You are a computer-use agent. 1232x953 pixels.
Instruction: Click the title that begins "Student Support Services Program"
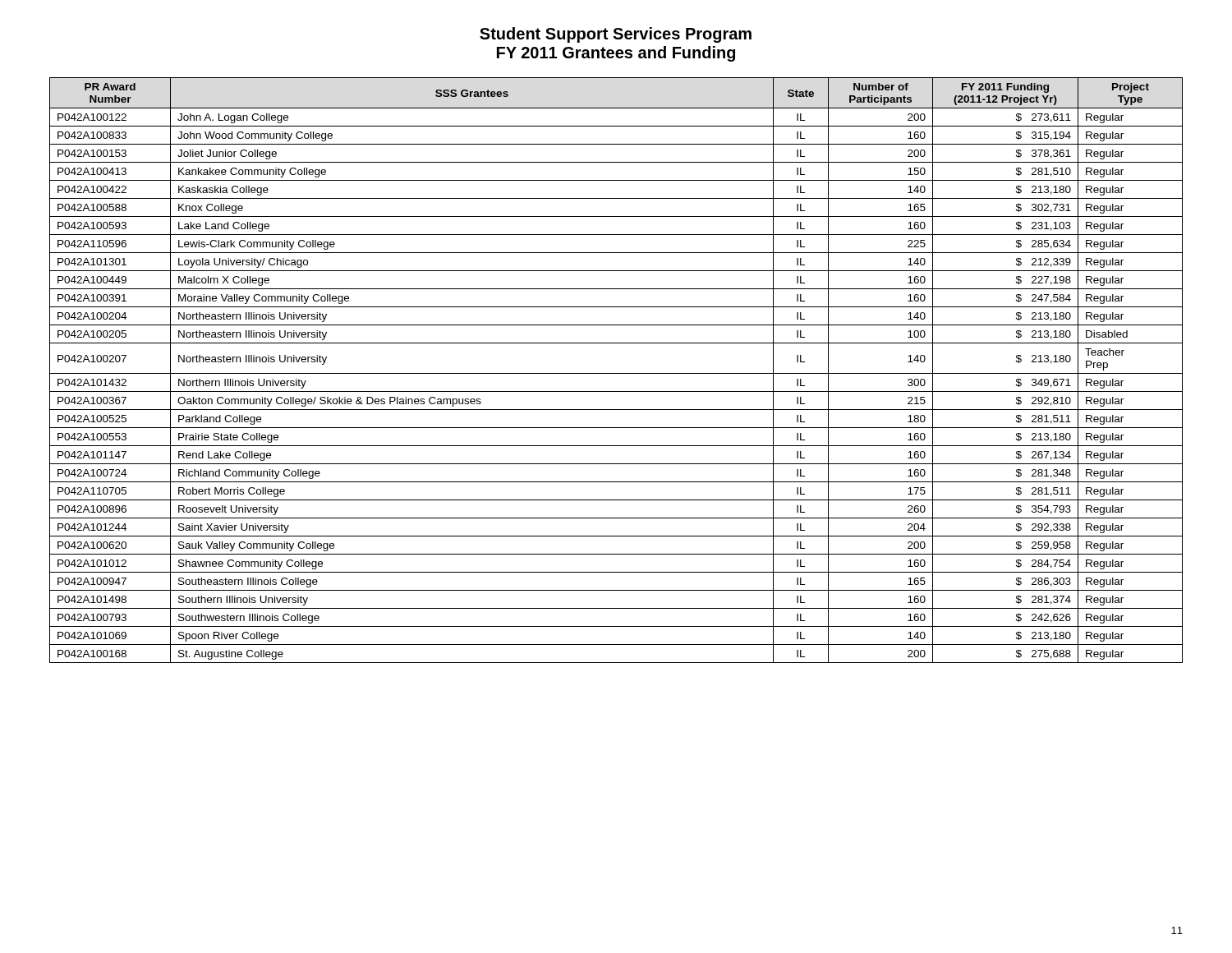click(x=616, y=44)
